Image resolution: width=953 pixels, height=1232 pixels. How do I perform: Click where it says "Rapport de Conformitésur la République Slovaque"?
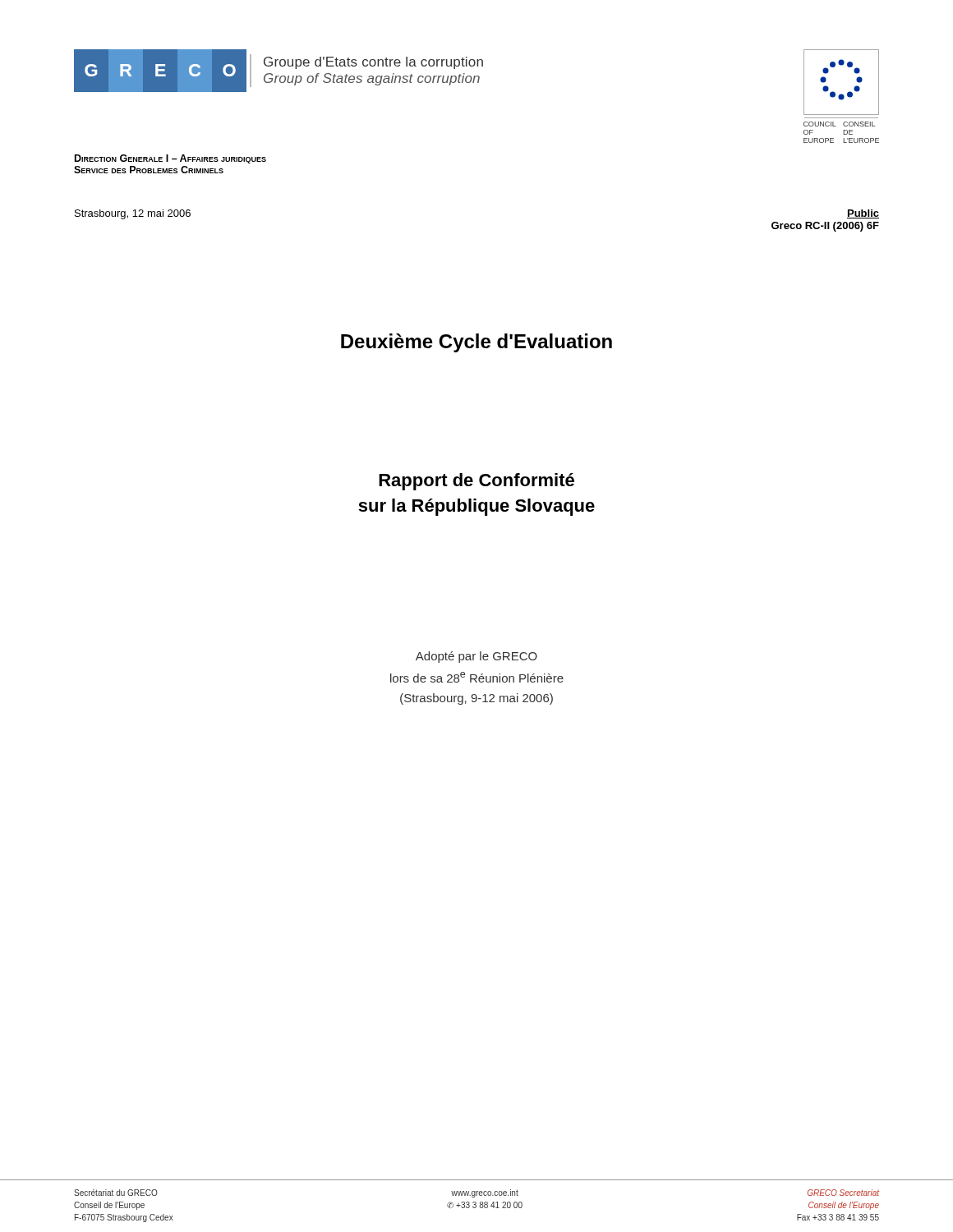tap(476, 493)
